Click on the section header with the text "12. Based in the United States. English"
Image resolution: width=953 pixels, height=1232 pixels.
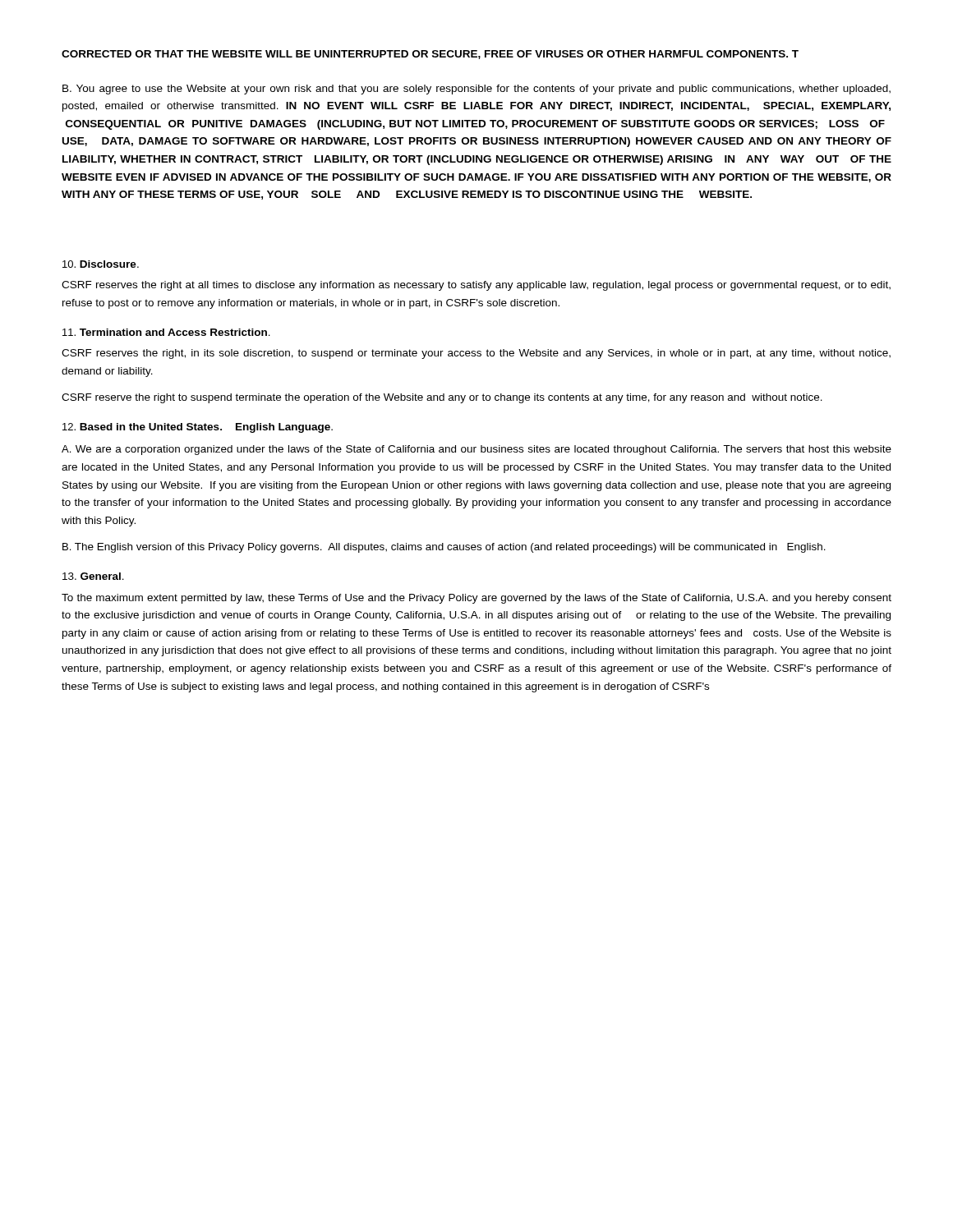point(198,427)
